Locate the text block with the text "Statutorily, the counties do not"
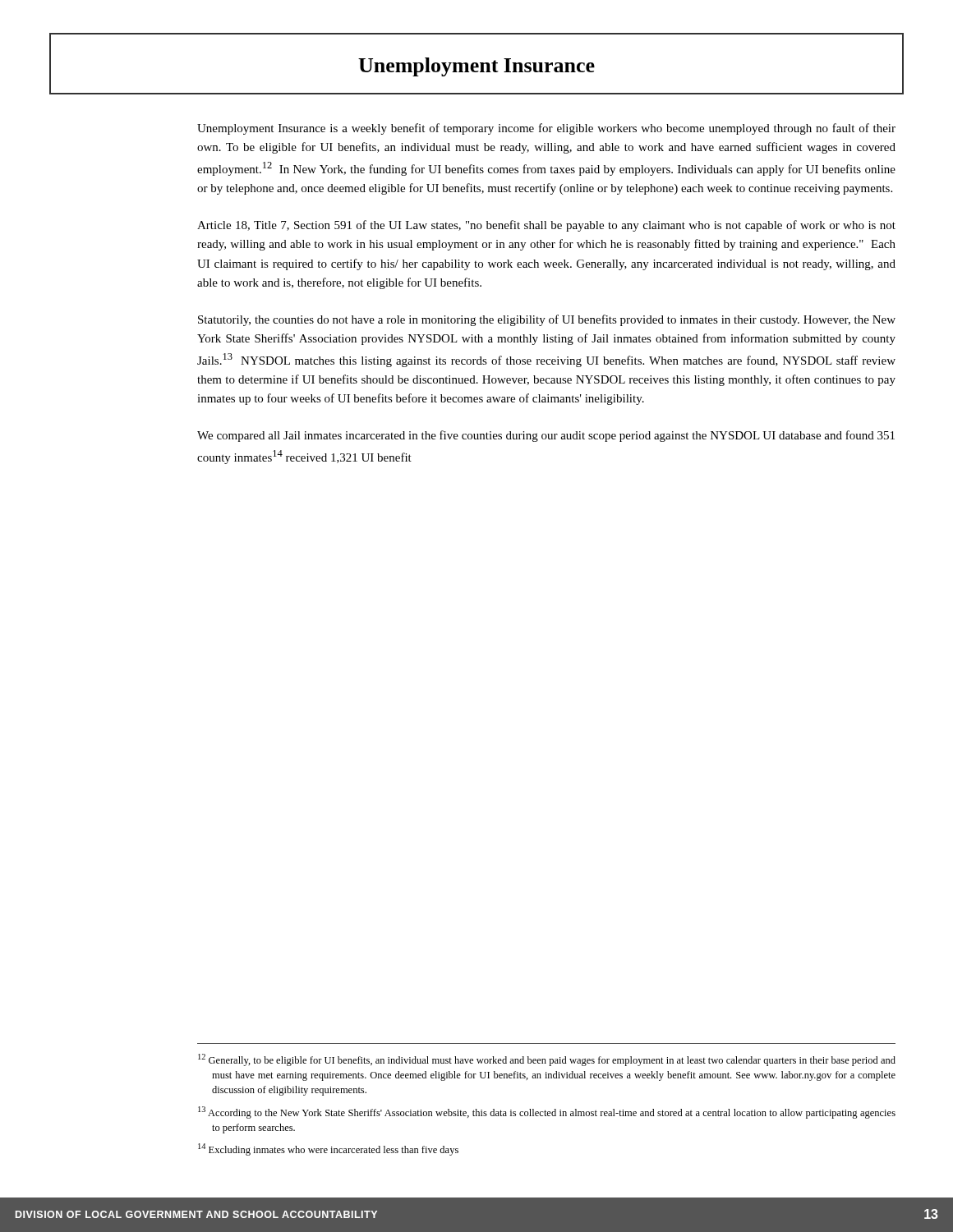Viewport: 953px width, 1232px height. click(x=546, y=359)
